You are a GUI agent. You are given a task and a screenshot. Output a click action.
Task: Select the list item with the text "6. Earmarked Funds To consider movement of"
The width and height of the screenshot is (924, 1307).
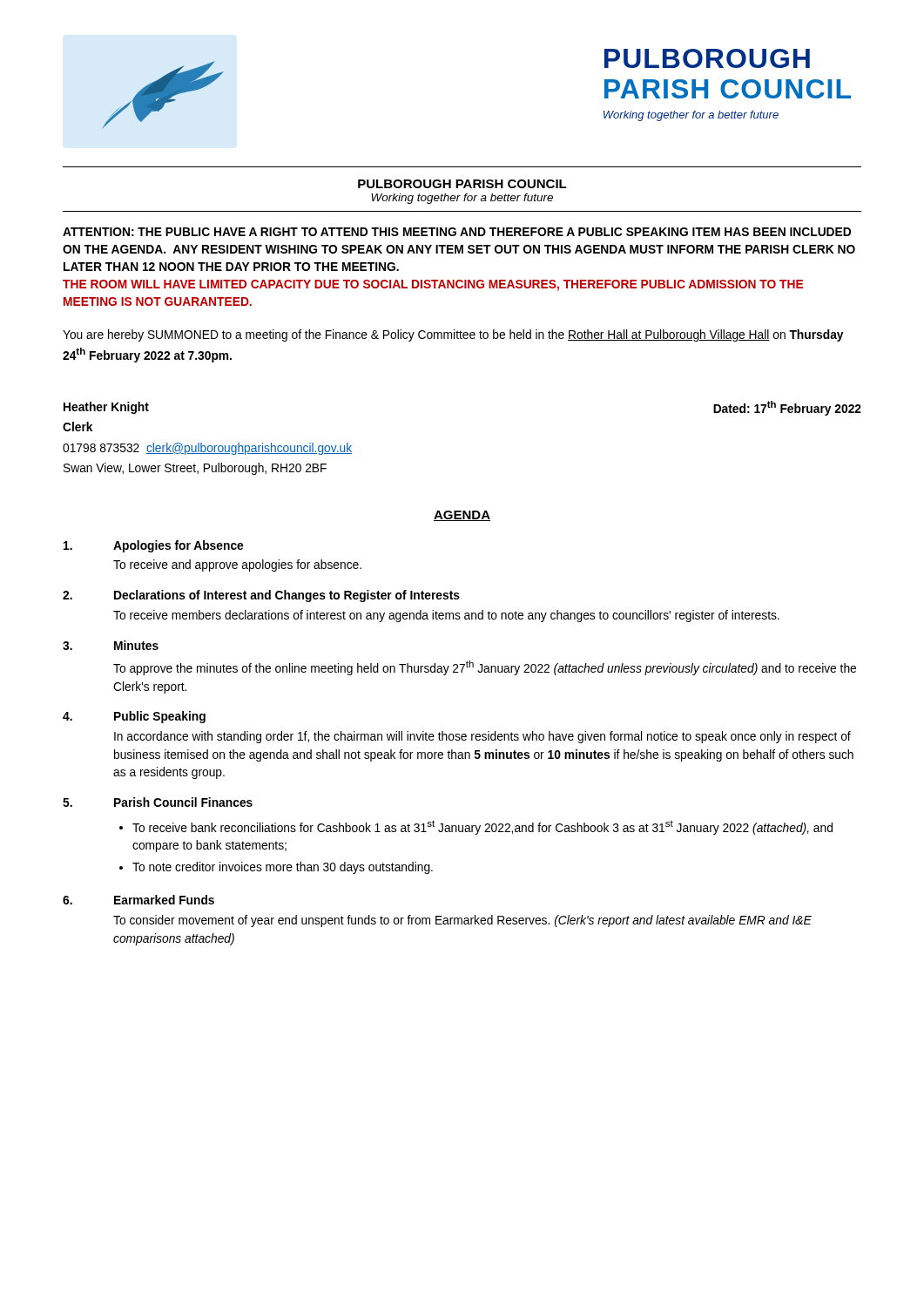(x=462, y=920)
